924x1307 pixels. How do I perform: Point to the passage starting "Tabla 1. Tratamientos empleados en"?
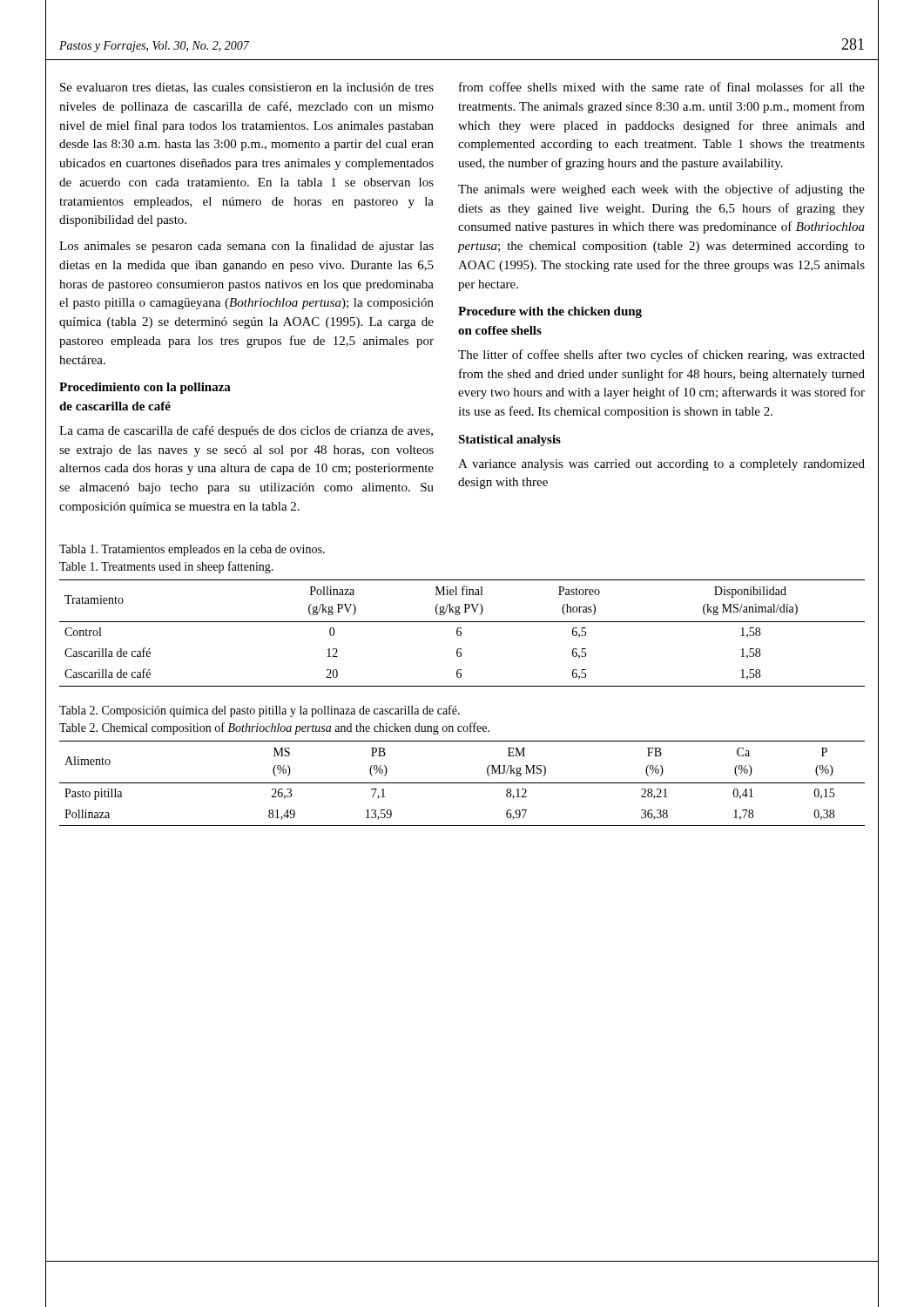[192, 558]
